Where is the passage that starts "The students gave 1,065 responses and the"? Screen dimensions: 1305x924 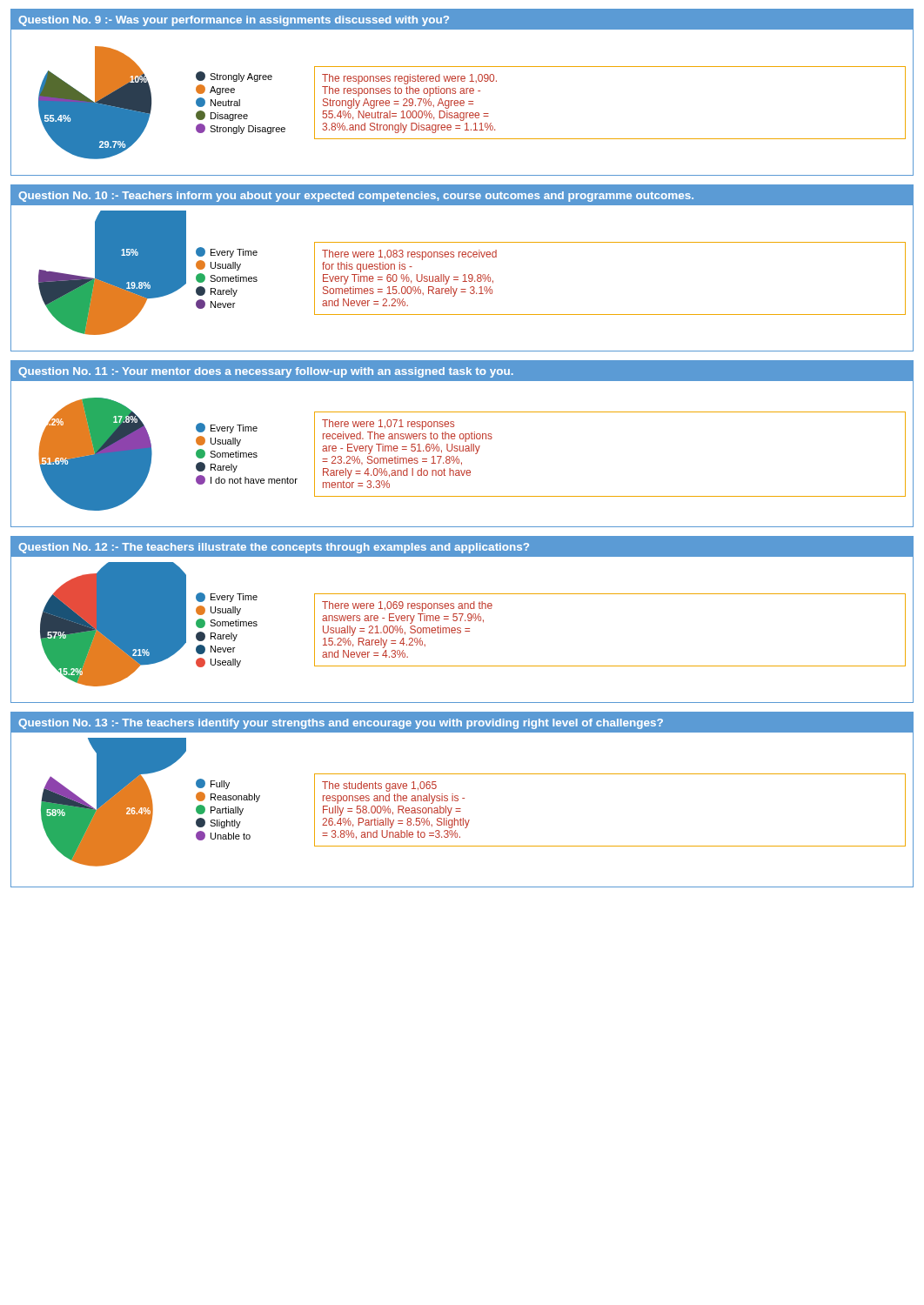pyautogui.click(x=396, y=810)
